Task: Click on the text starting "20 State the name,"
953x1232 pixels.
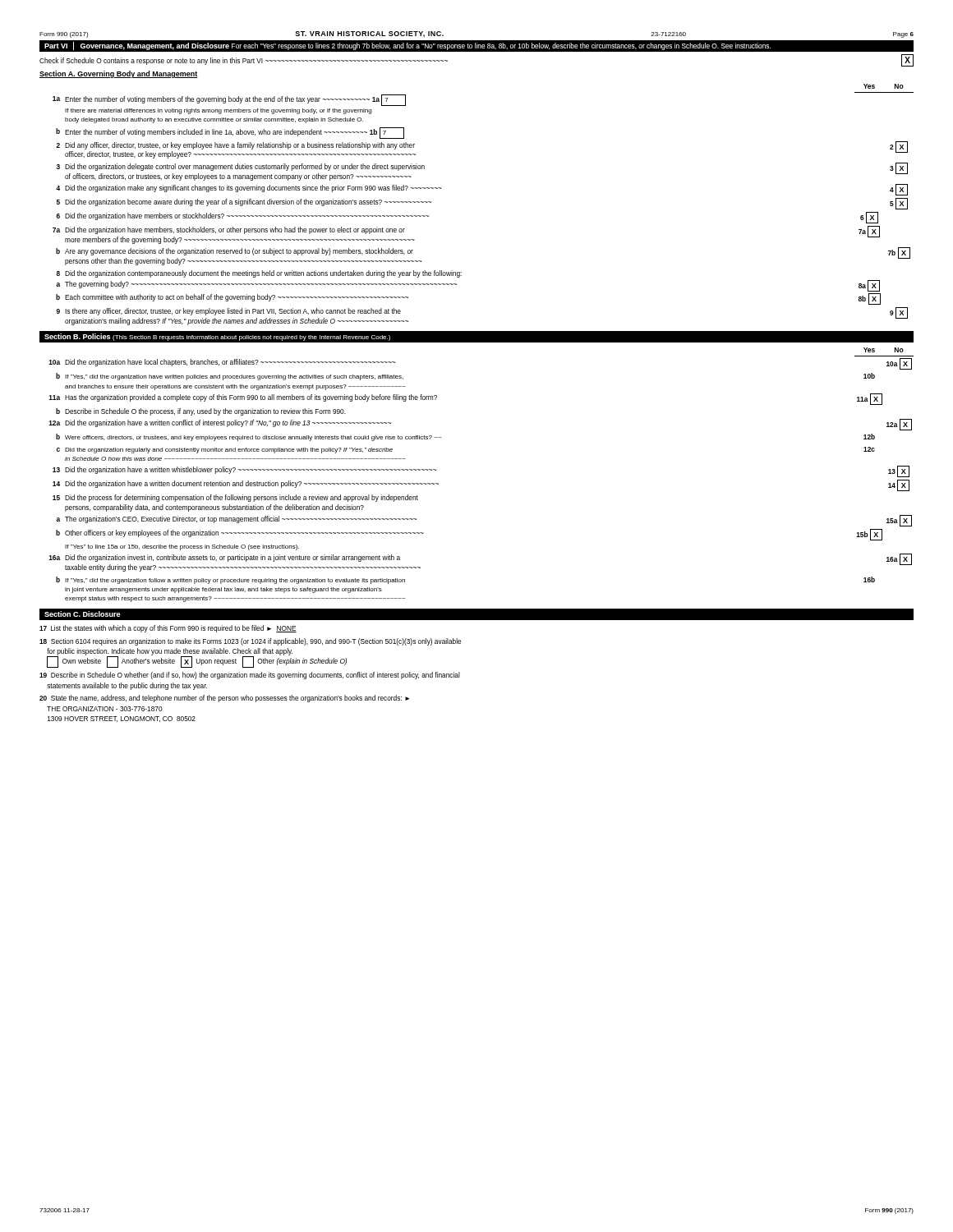Action: [225, 709]
